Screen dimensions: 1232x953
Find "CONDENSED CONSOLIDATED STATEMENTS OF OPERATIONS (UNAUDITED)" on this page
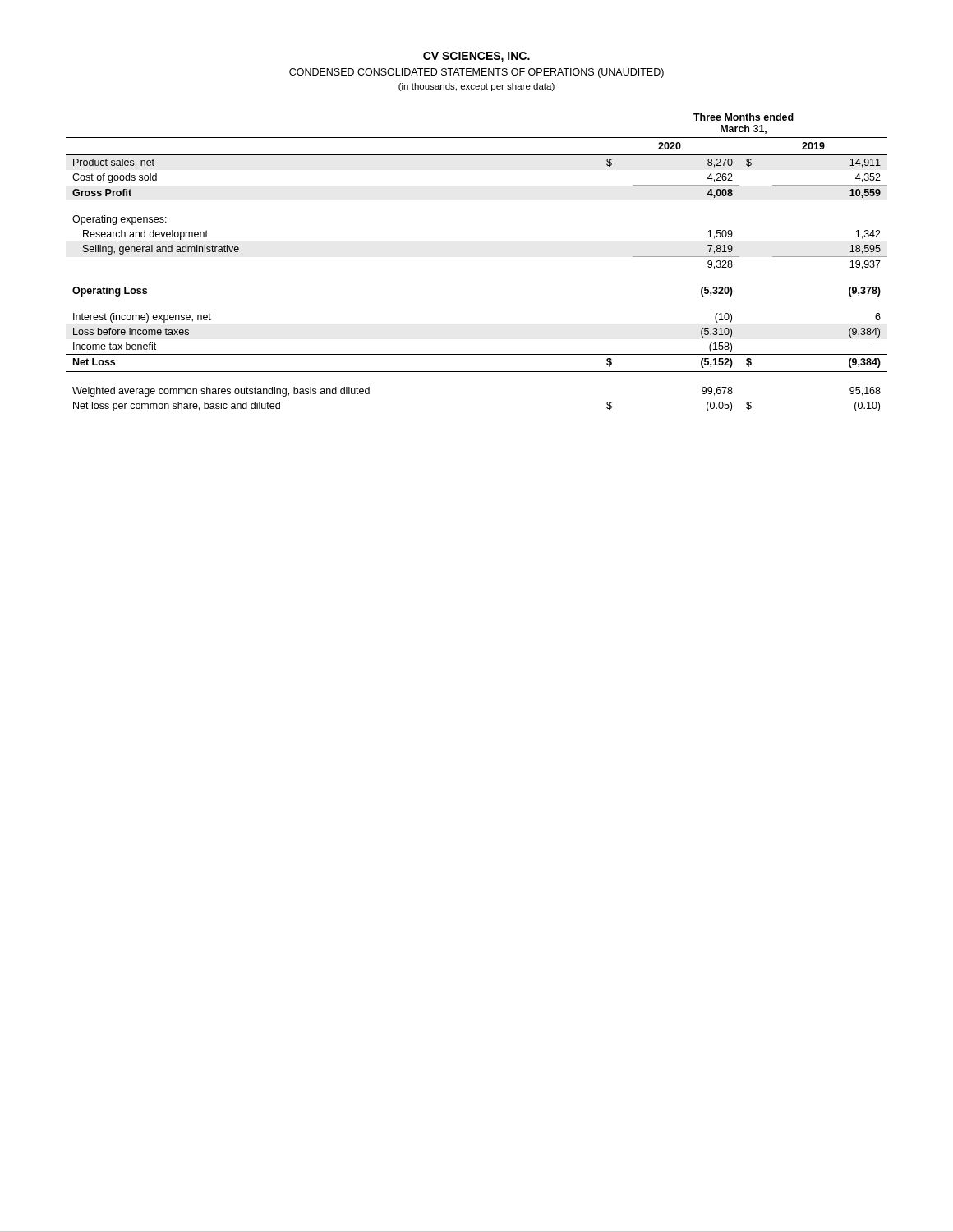point(476,72)
